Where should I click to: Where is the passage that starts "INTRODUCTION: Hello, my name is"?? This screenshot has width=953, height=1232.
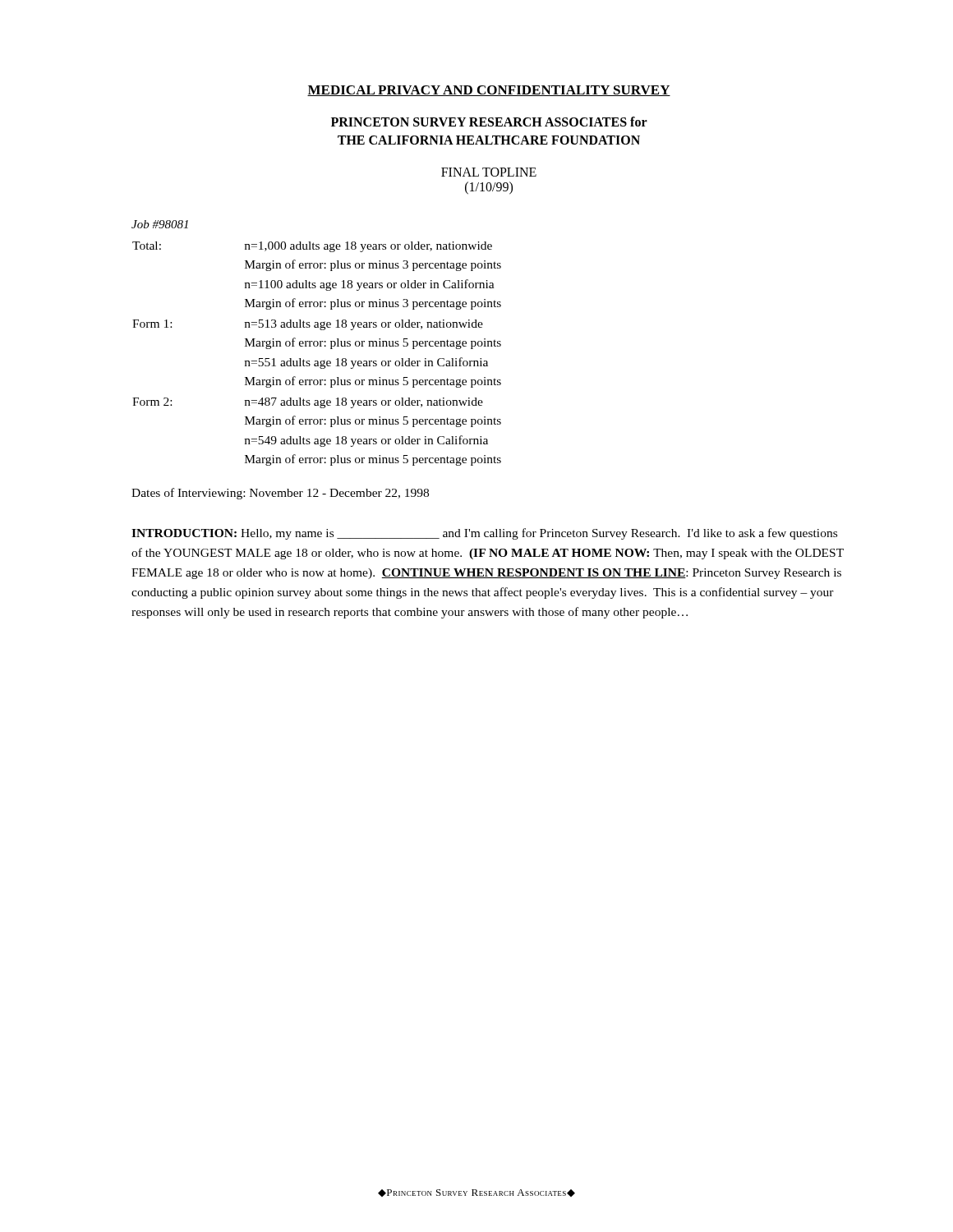point(488,572)
